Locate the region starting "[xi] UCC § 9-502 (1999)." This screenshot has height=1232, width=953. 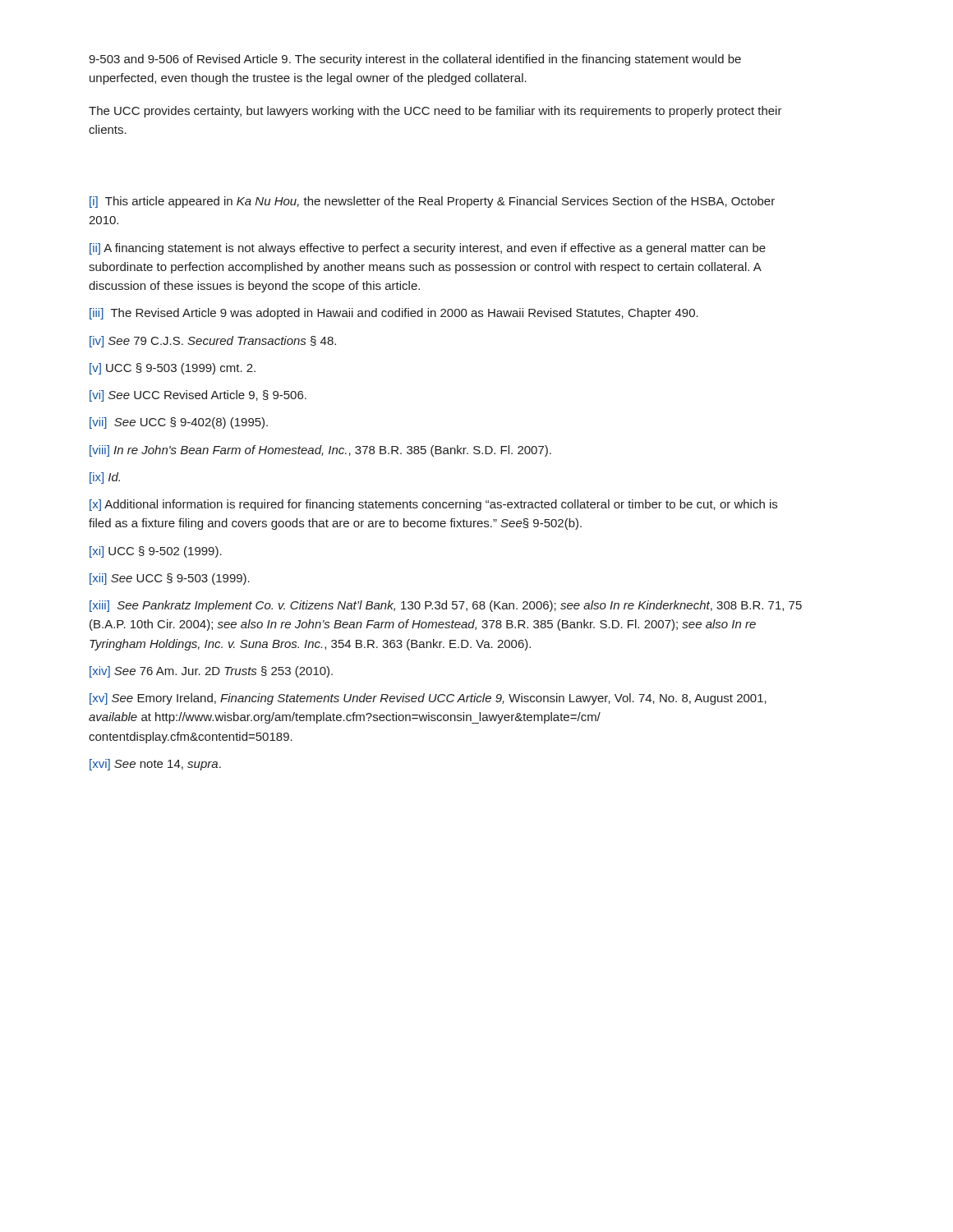pos(156,550)
